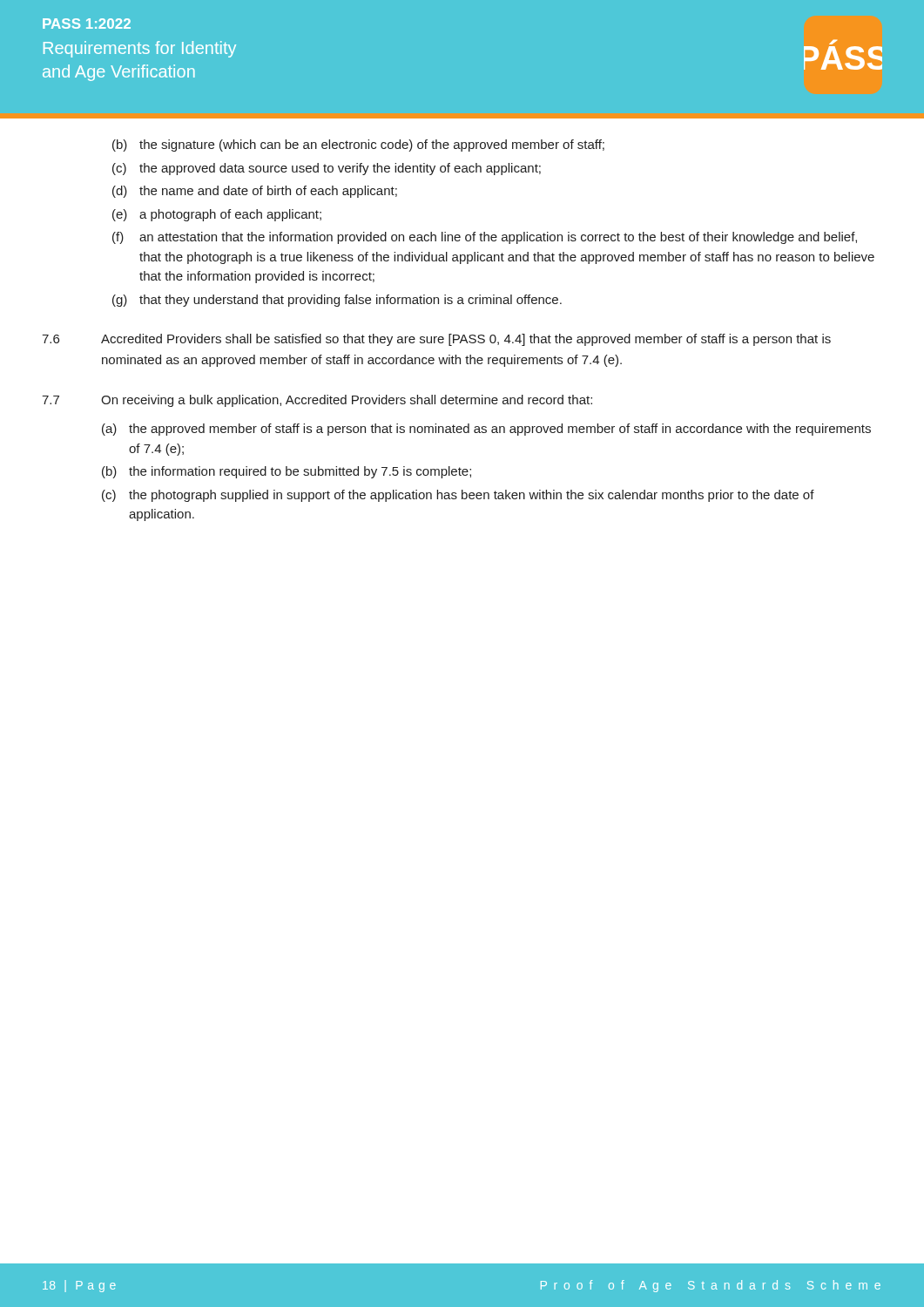Locate the list item that reads "(e) a photograph of each applicant;"
Image resolution: width=924 pixels, height=1307 pixels.
(x=217, y=215)
